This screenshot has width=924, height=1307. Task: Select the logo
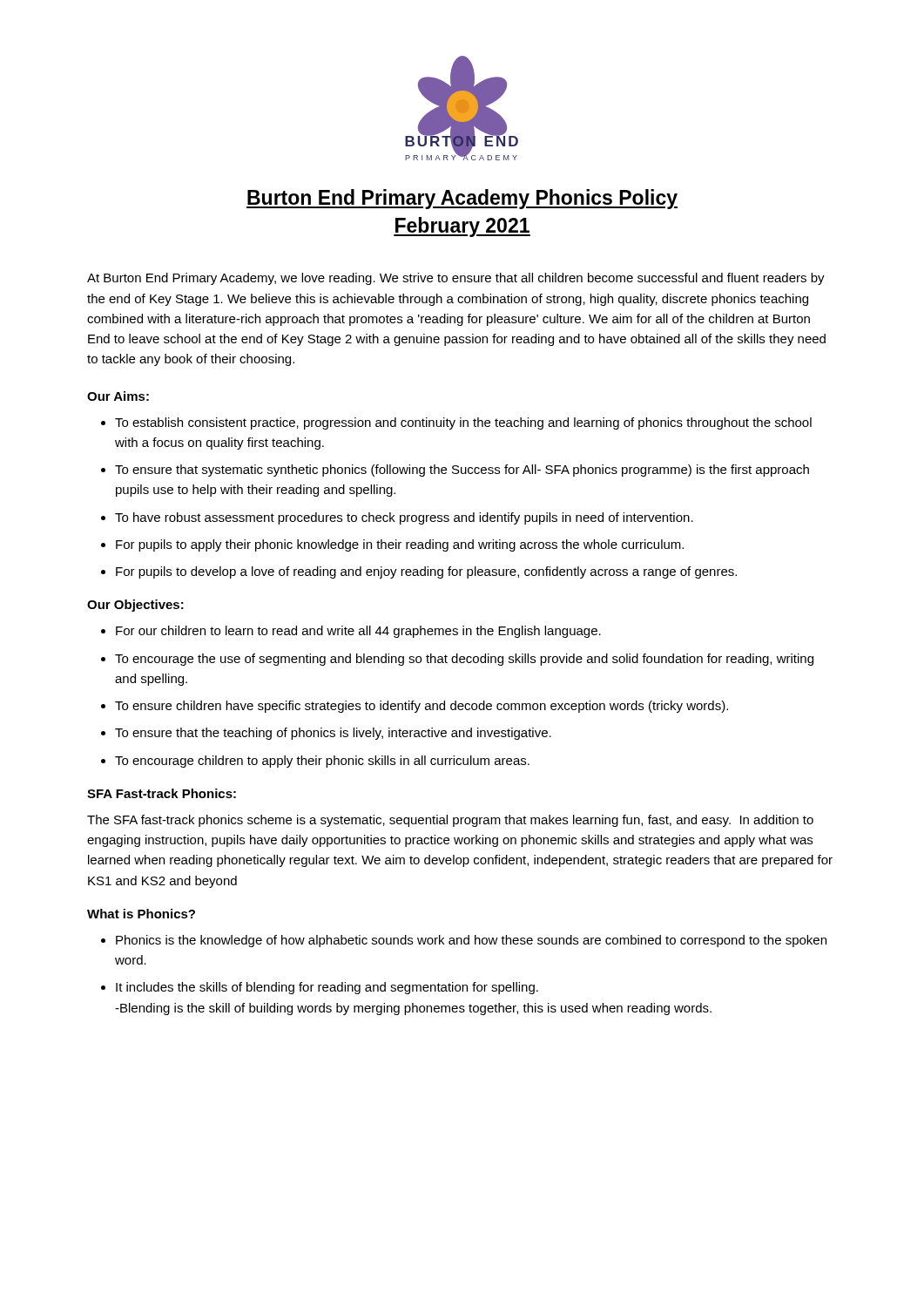click(x=462, y=110)
